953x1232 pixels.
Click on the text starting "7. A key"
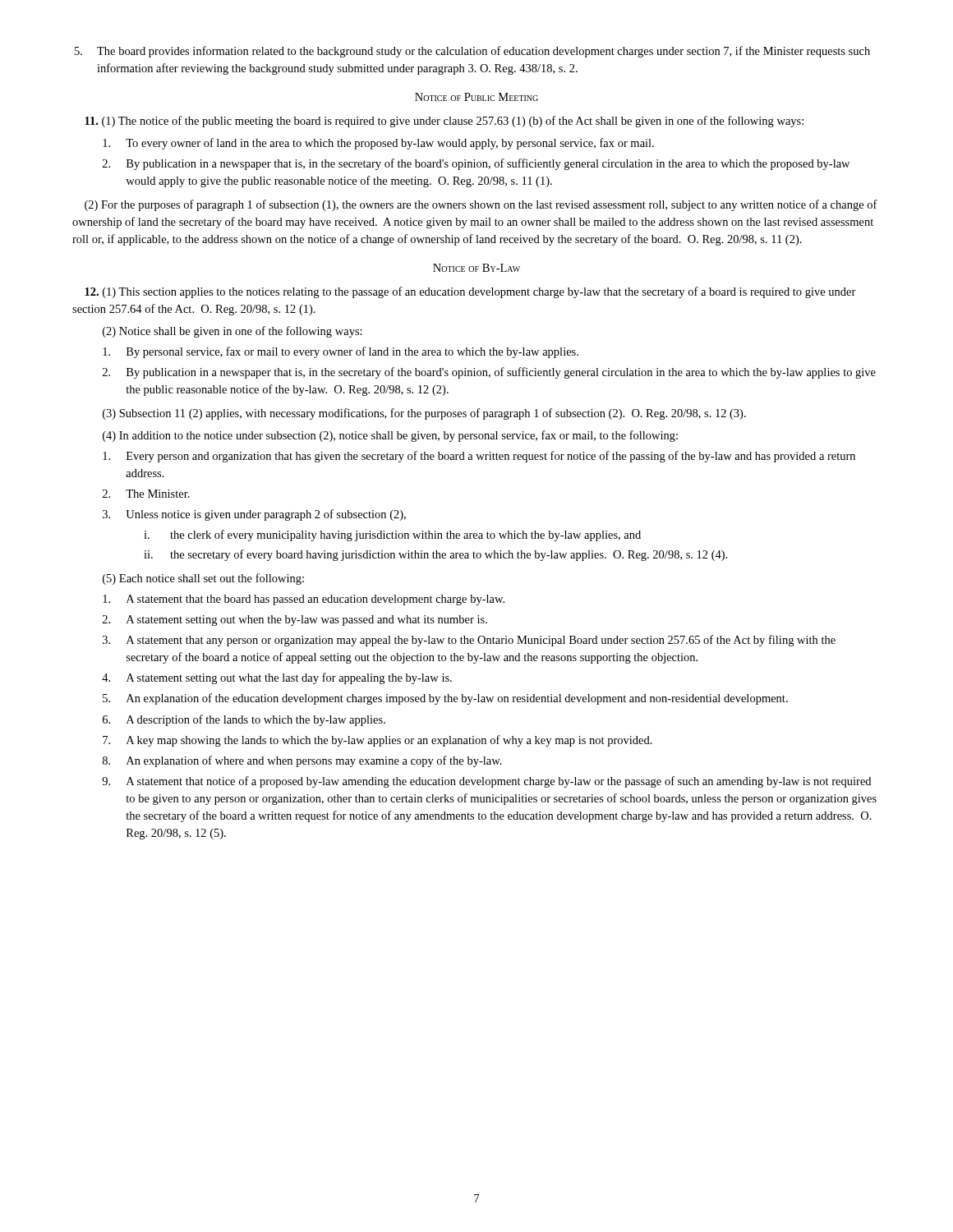(x=377, y=740)
